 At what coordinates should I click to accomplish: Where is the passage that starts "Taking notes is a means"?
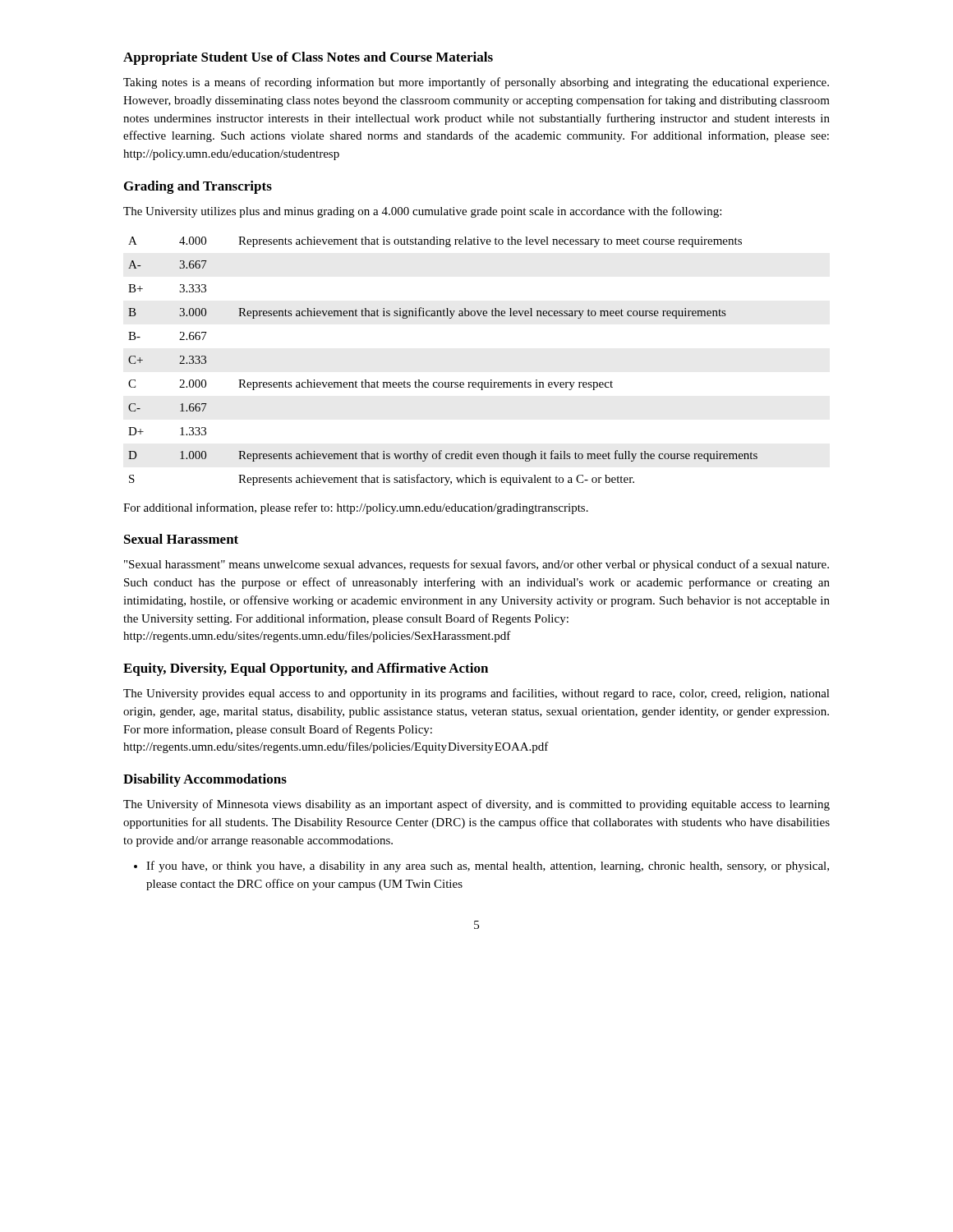[476, 119]
